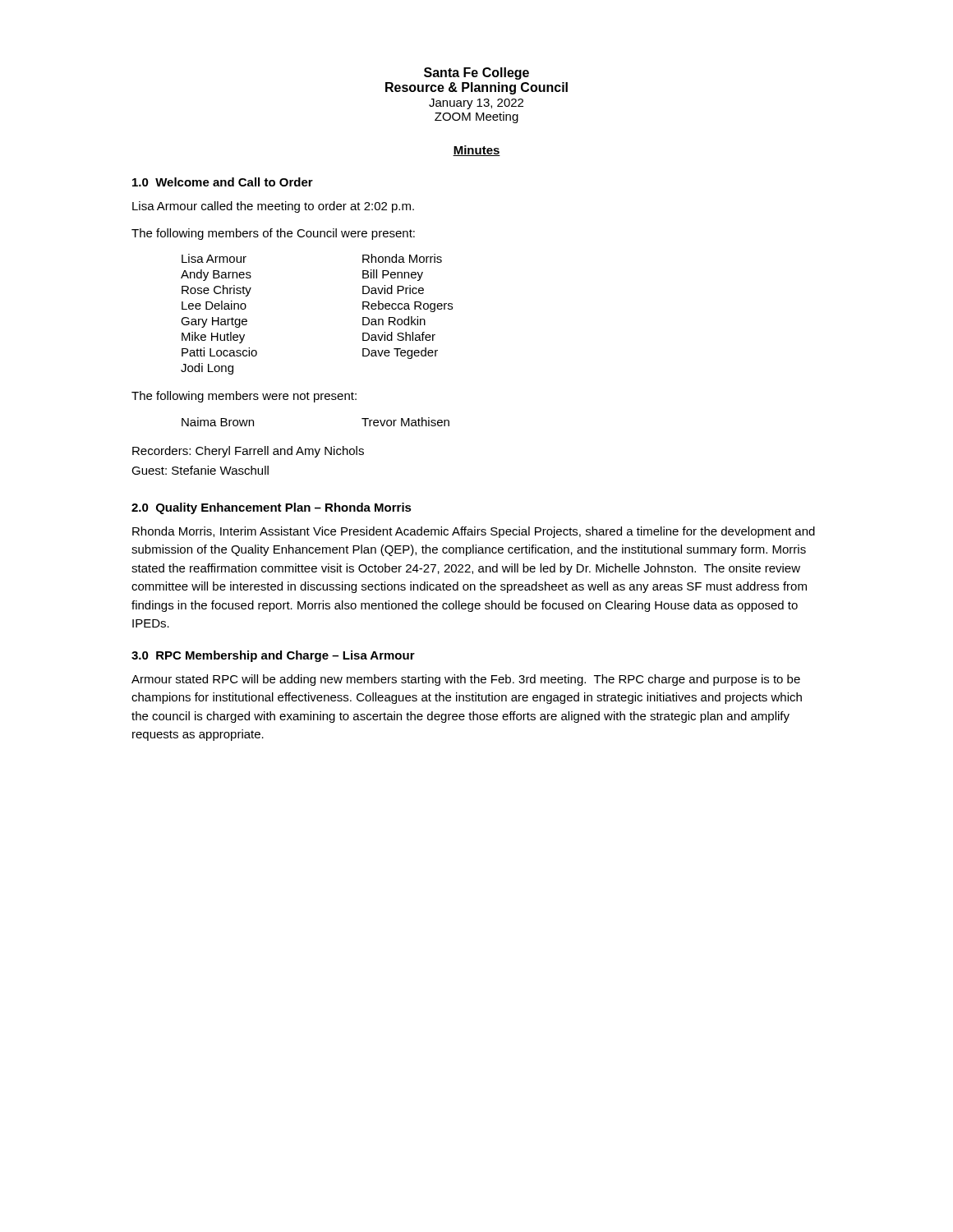Locate the table with the text "Naima Brown"

(x=476, y=421)
